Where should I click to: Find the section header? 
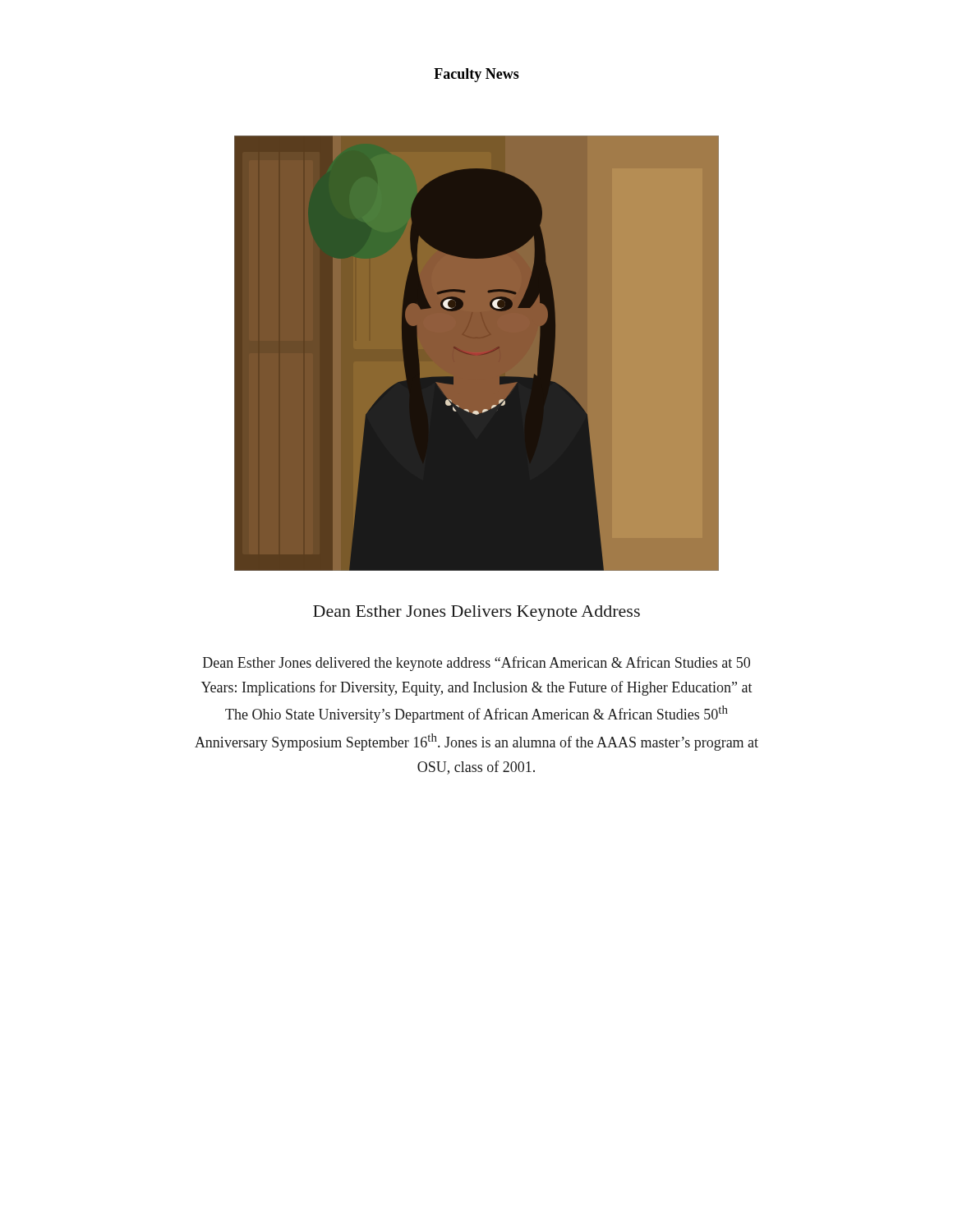tap(476, 74)
